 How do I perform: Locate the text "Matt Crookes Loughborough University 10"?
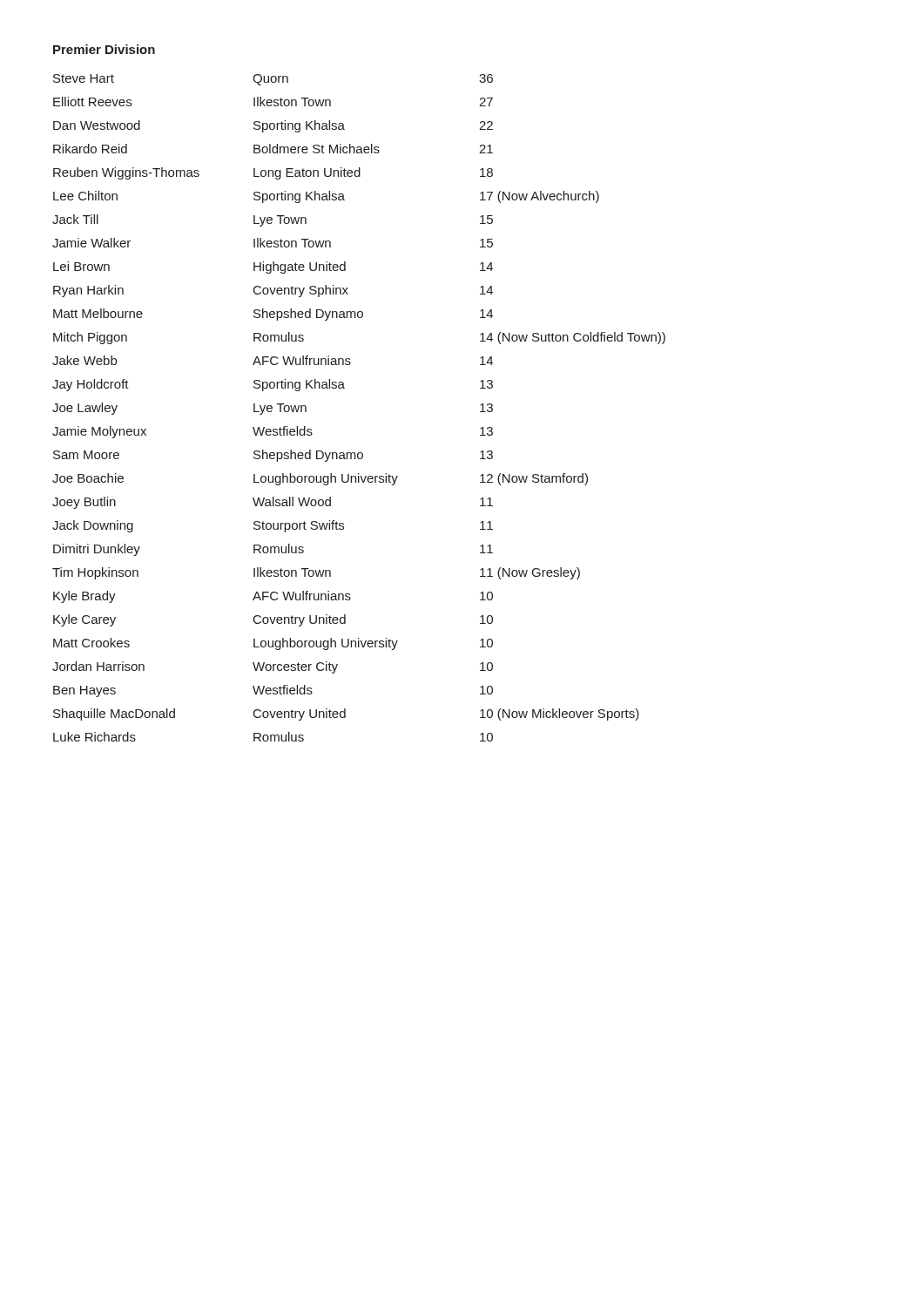click(273, 644)
